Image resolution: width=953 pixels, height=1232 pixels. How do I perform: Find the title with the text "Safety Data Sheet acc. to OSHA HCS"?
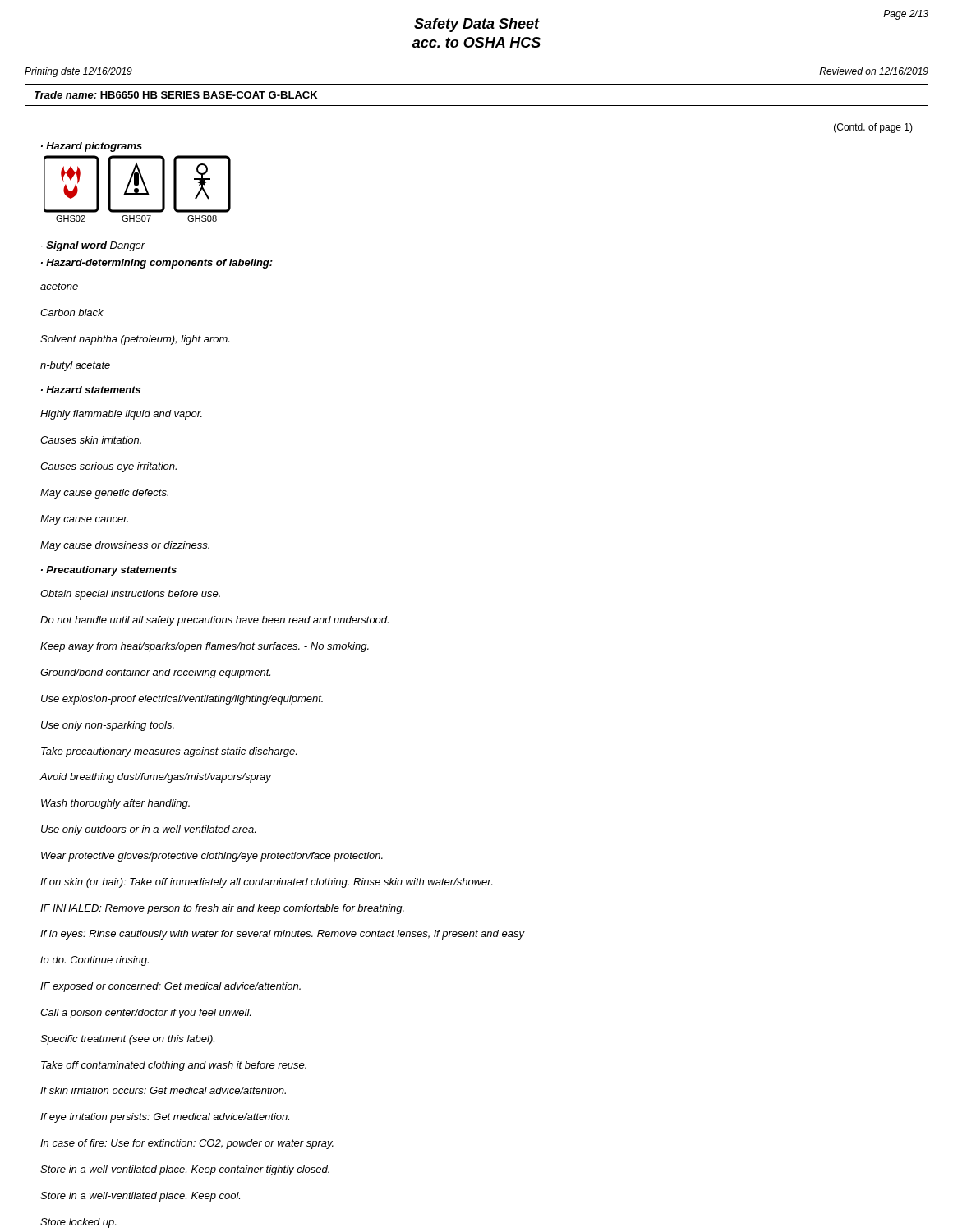476,34
